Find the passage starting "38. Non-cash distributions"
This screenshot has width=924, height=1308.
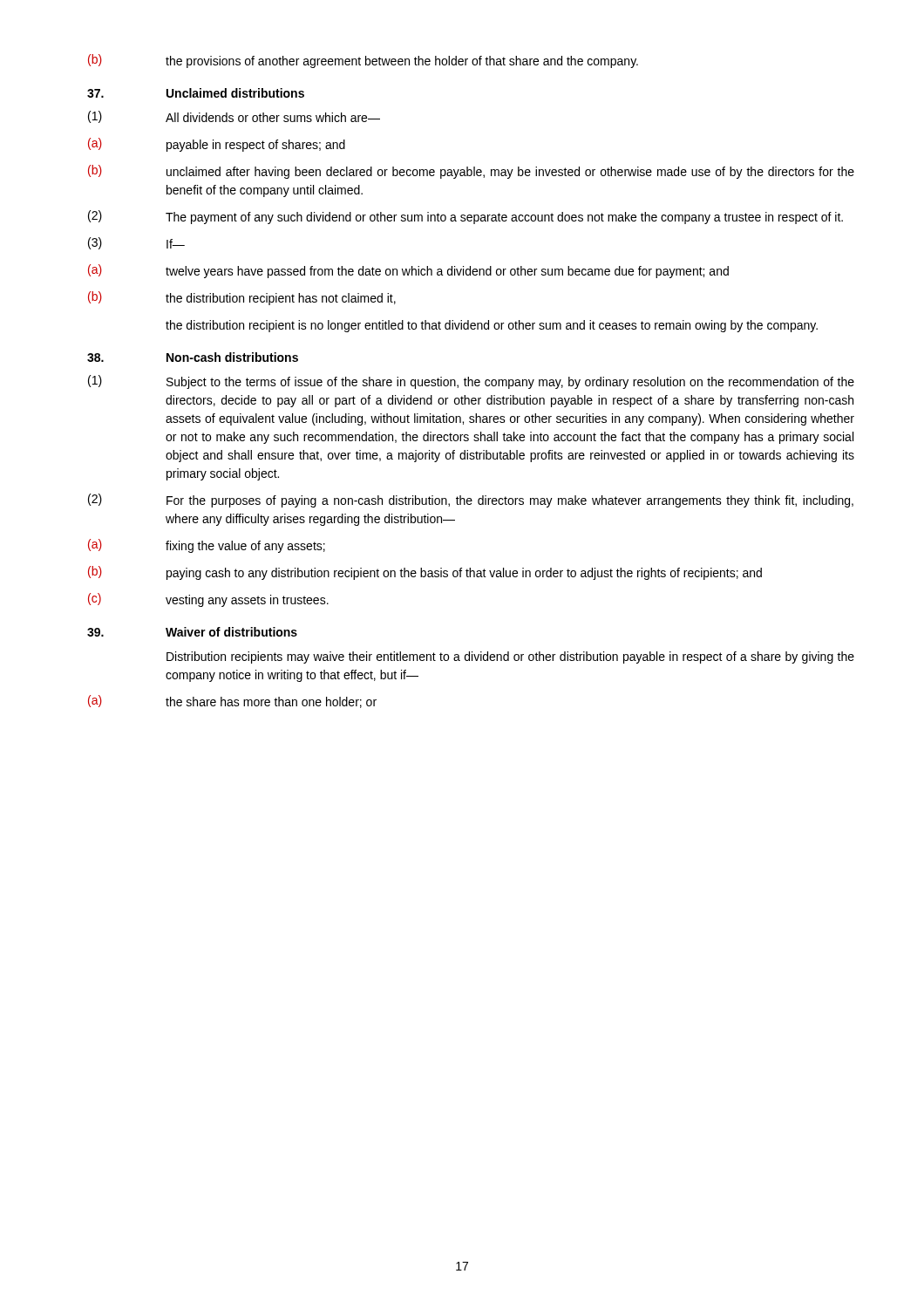pos(193,358)
